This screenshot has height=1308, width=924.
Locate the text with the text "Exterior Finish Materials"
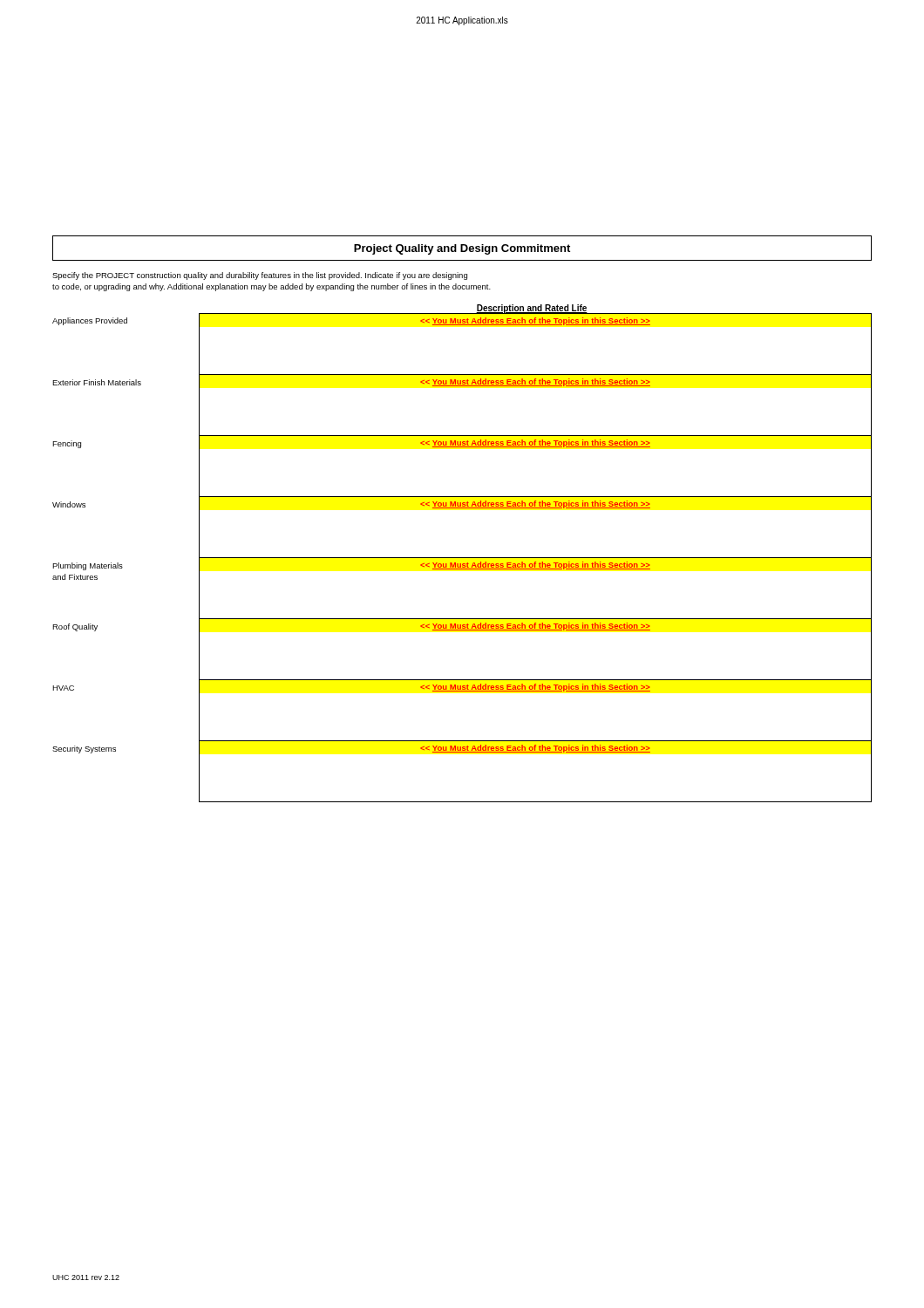pos(97,382)
